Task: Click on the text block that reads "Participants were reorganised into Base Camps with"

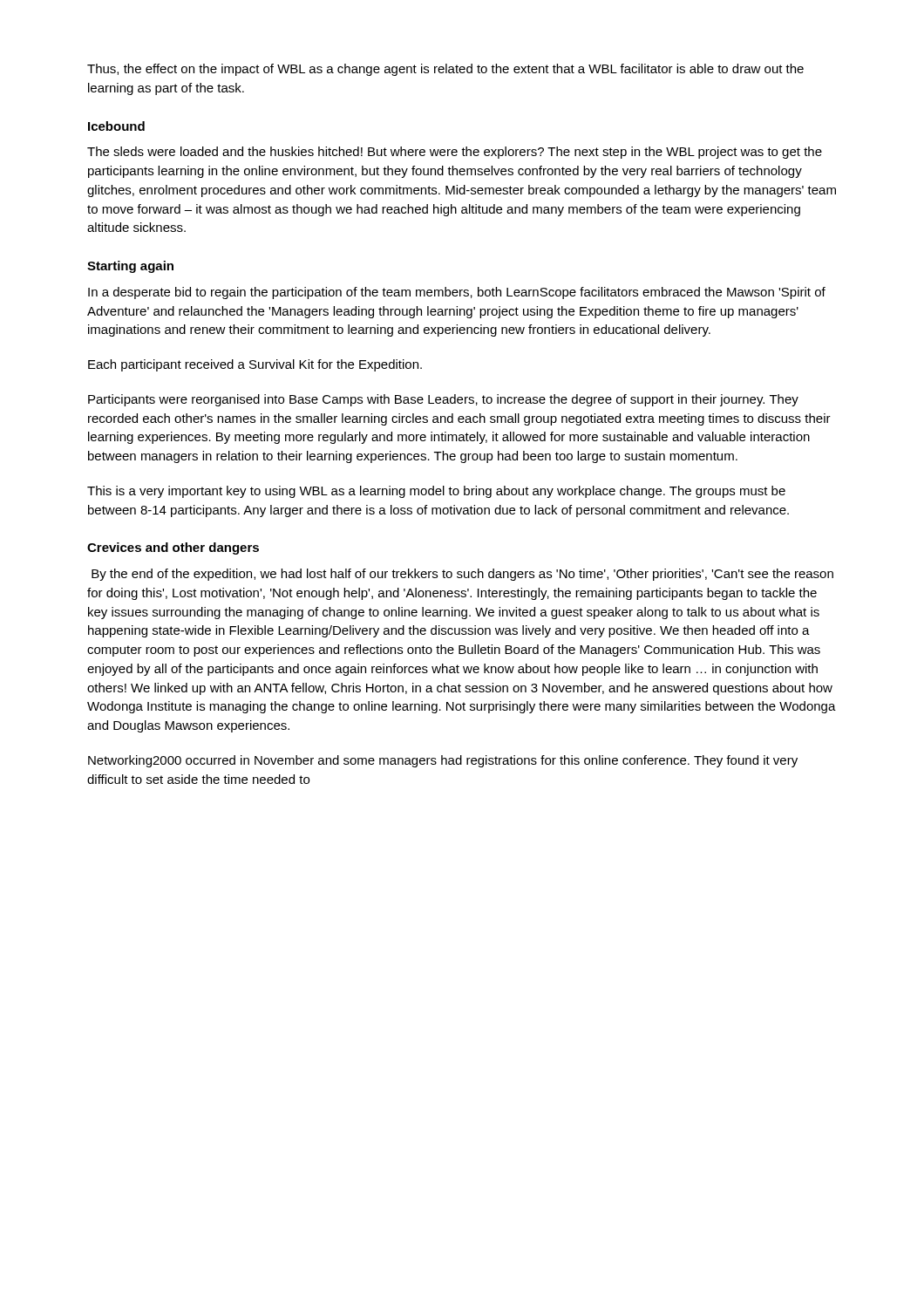Action: [x=459, y=427]
